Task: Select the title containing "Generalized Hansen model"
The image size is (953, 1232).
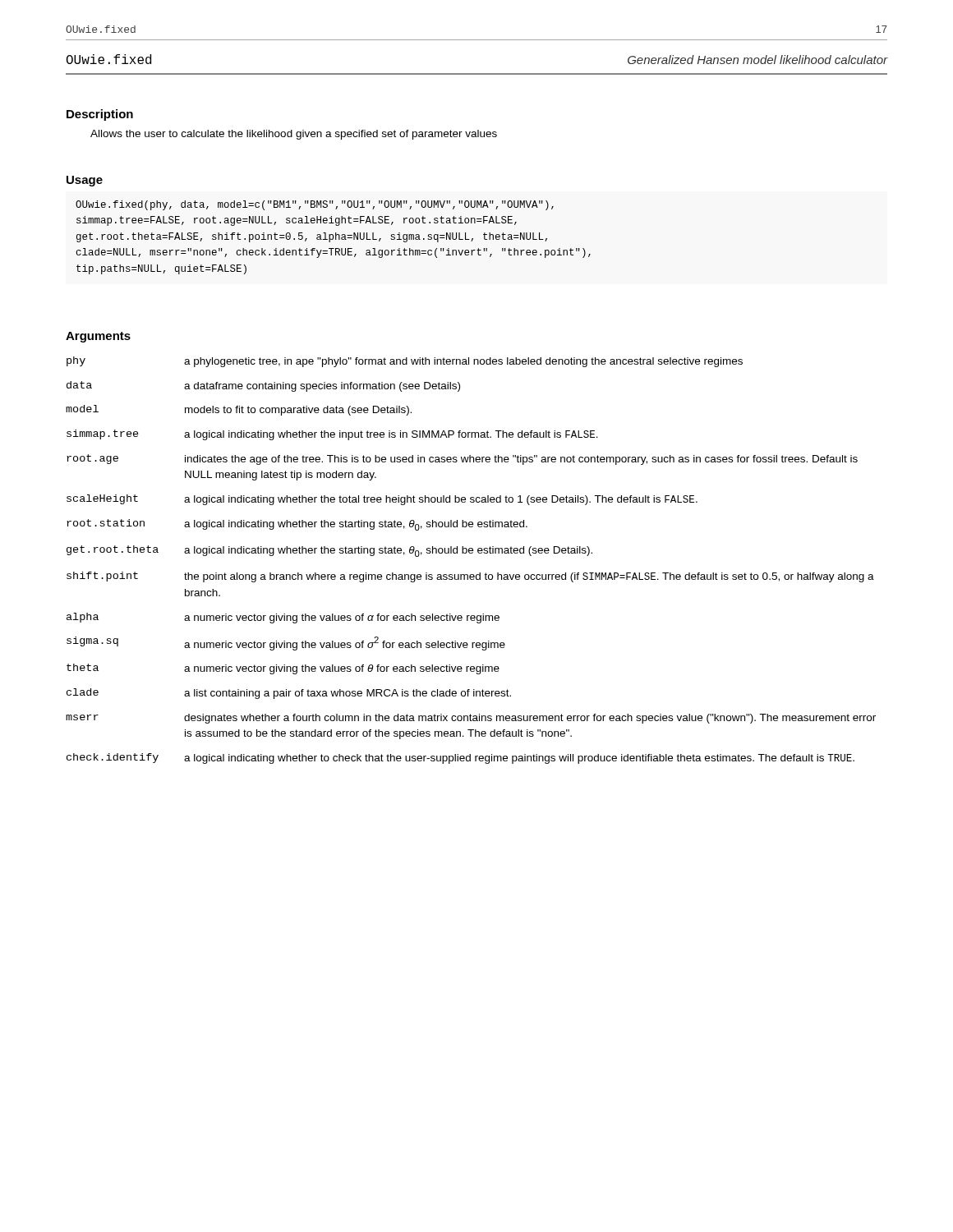Action: click(x=757, y=60)
